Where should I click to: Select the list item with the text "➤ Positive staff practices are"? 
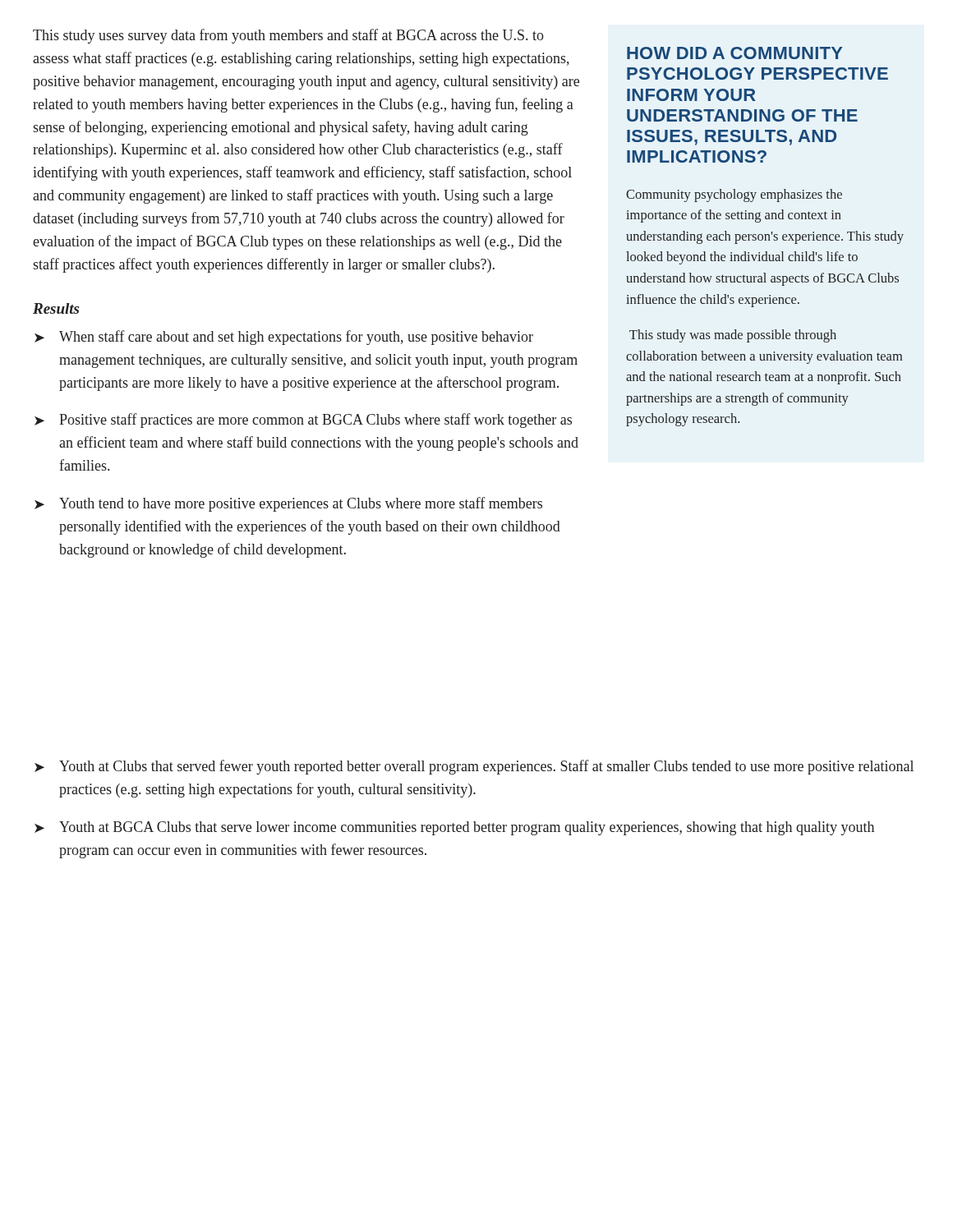coord(308,444)
